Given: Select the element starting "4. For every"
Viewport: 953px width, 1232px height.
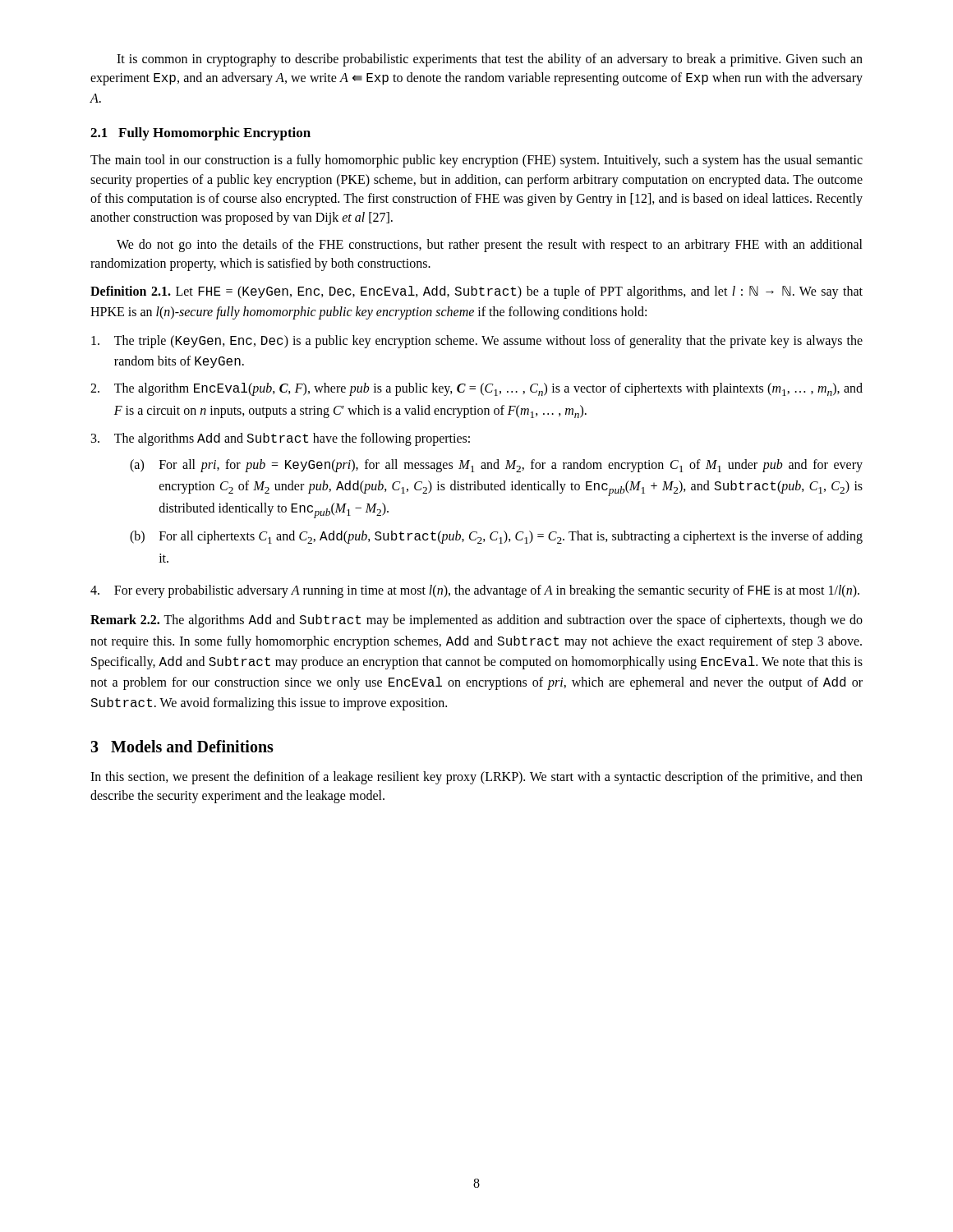Looking at the screenshot, I should (476, 591).
